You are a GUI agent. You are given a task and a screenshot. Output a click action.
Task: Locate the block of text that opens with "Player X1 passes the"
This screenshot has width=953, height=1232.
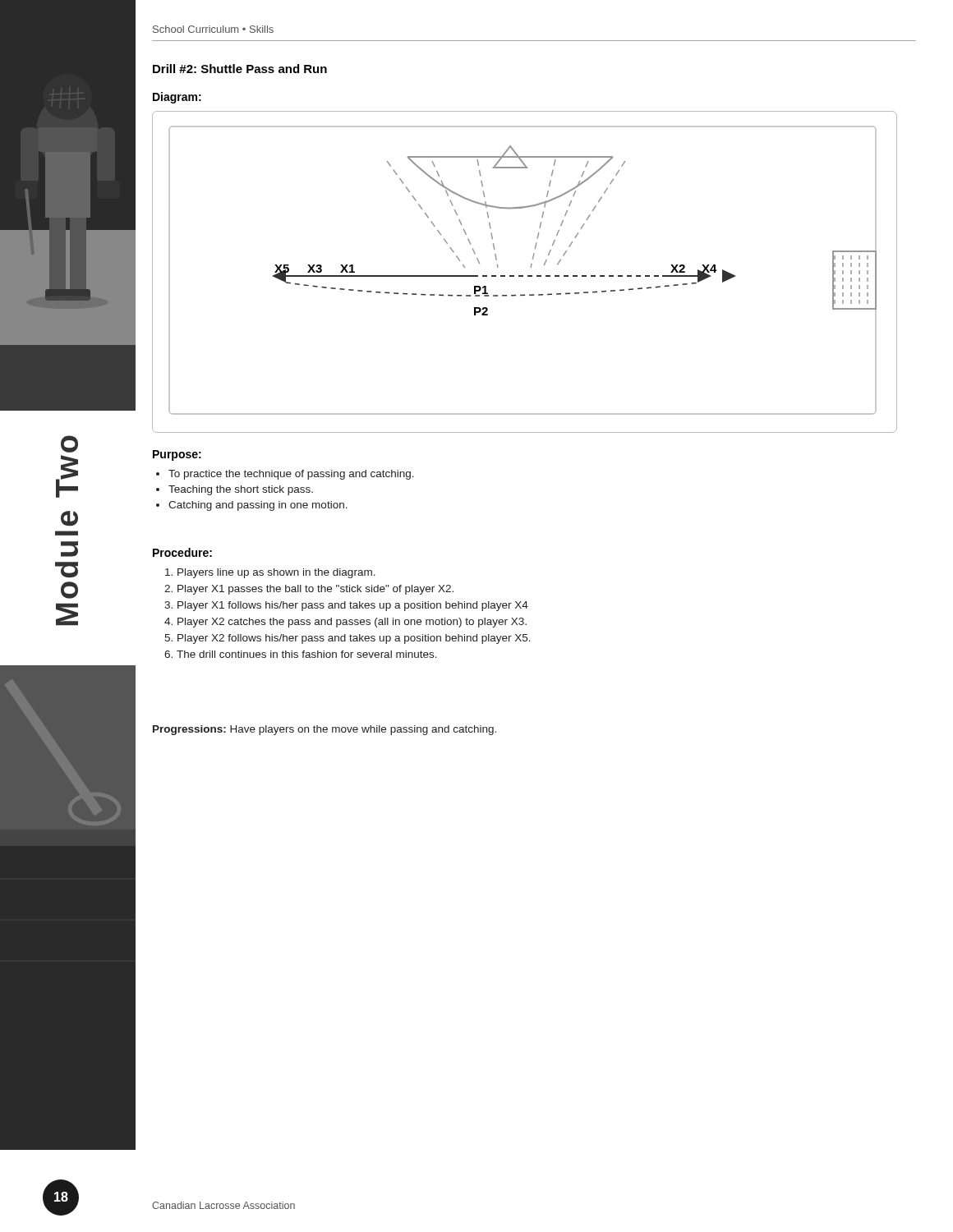click(x=316, y=589)
